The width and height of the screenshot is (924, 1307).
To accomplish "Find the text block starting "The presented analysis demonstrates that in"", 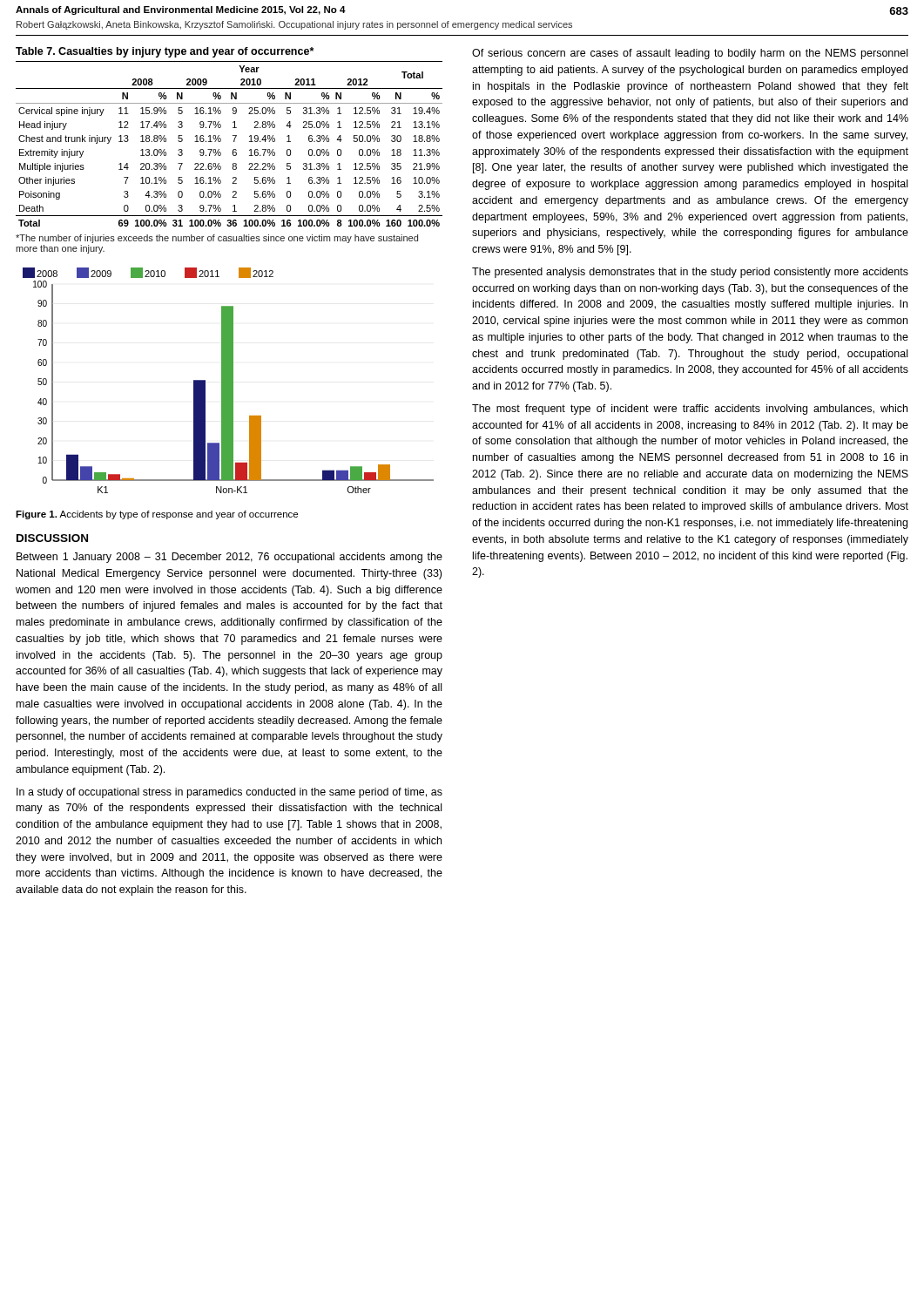I will tap(690, 329).
